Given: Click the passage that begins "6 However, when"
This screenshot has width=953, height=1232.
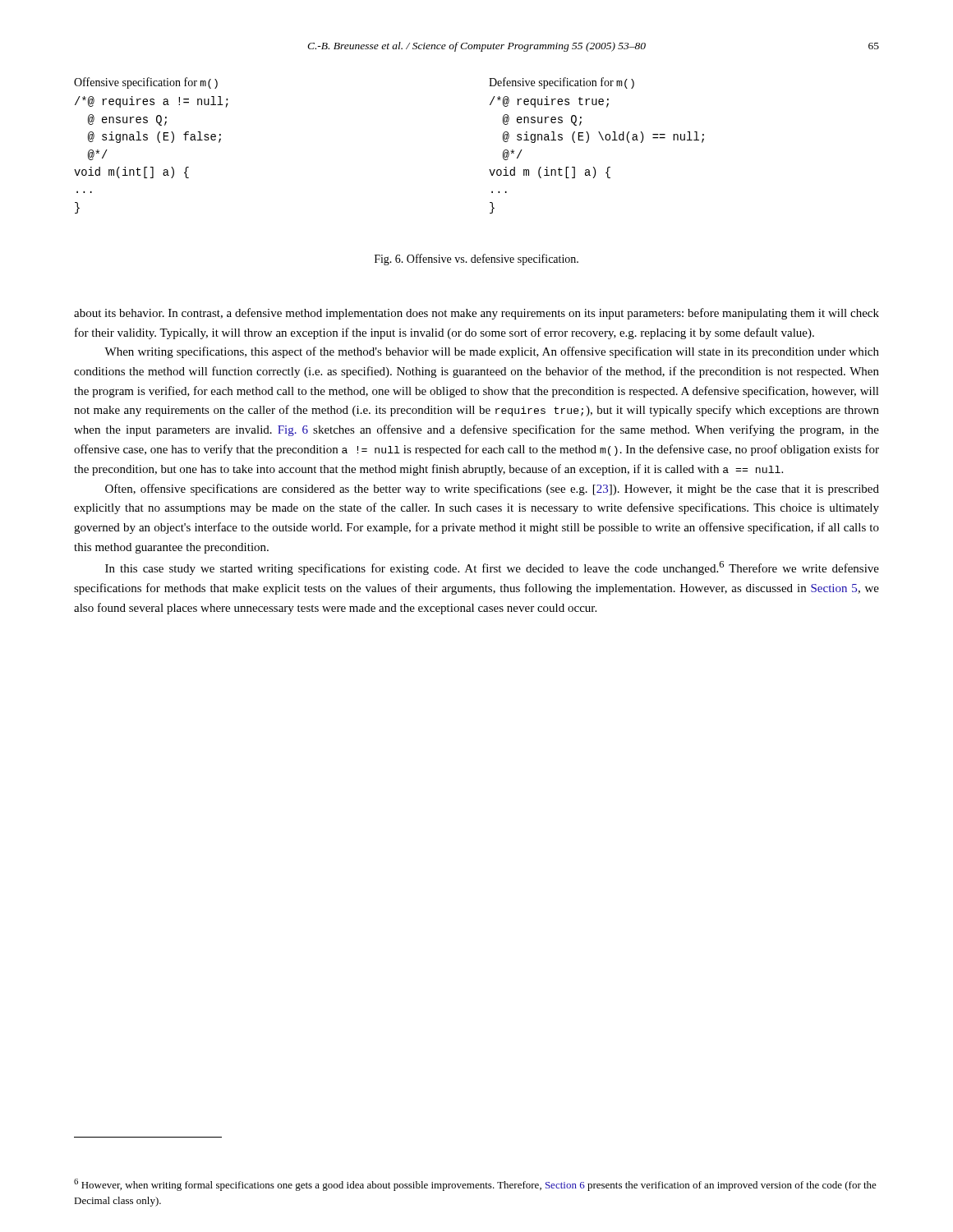Looking at the screenshot, I should point(475,1191).
